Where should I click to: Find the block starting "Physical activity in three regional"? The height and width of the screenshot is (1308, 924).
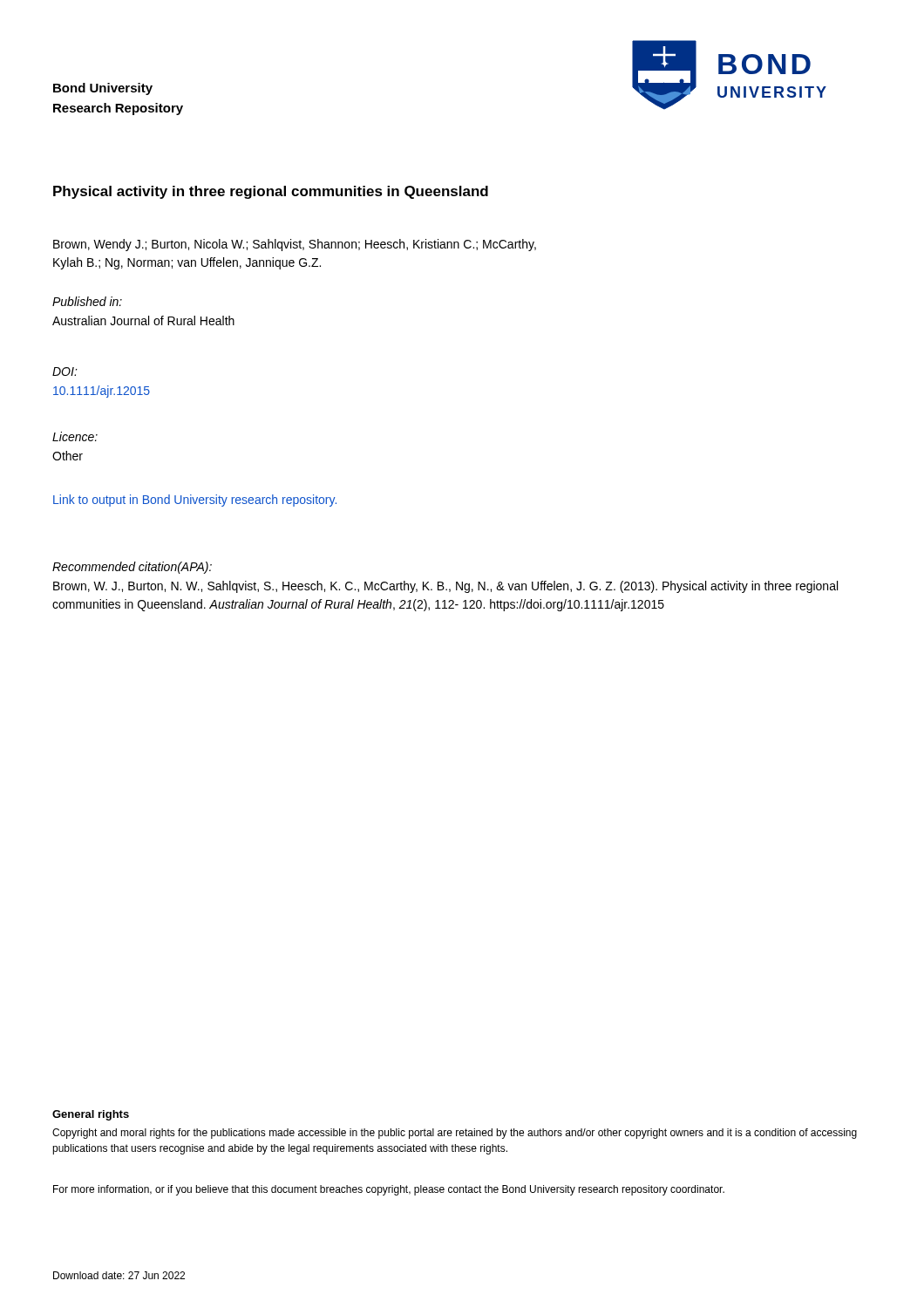pos(271,191)
